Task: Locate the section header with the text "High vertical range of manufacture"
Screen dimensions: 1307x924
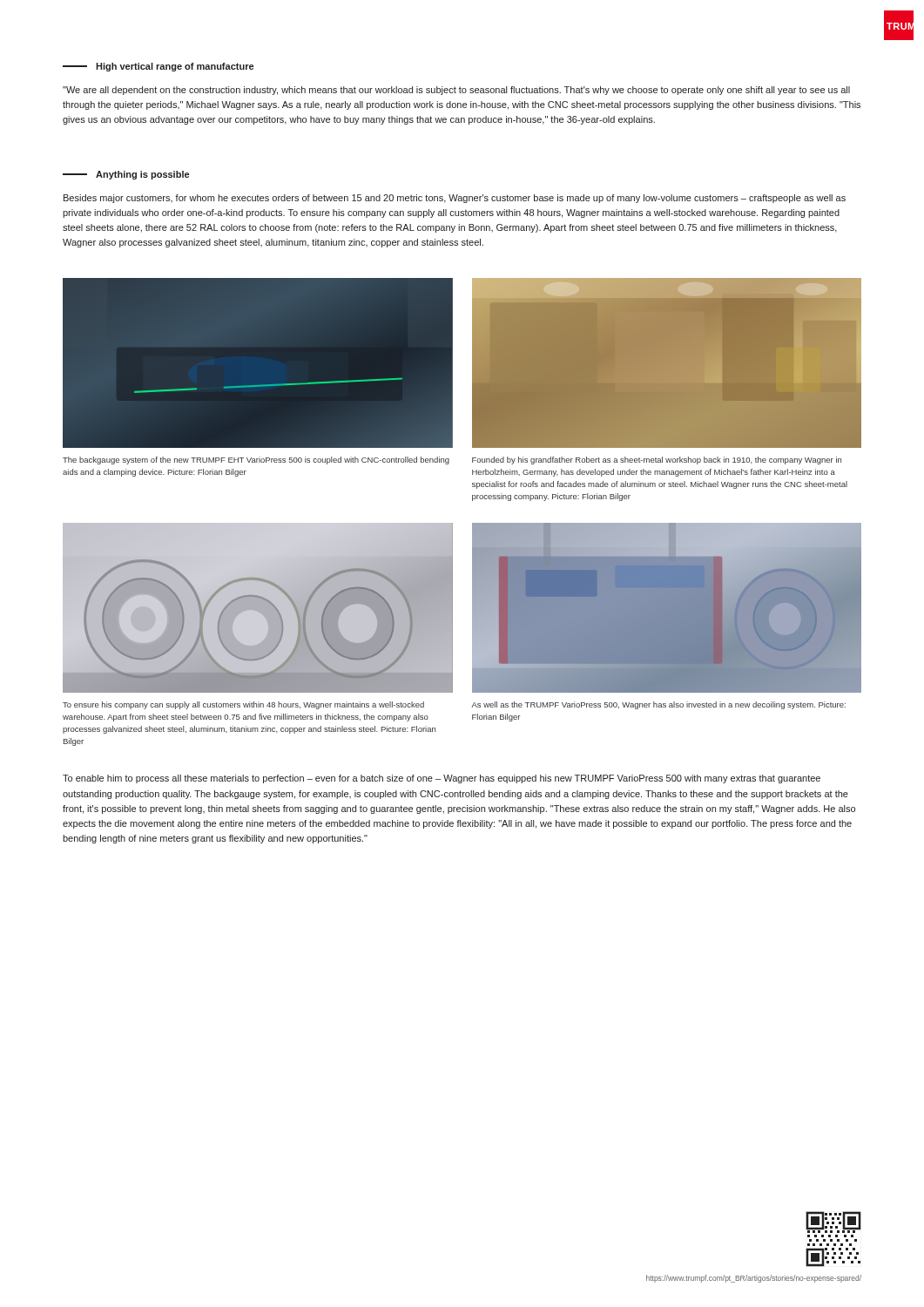Action: (158, 66)
